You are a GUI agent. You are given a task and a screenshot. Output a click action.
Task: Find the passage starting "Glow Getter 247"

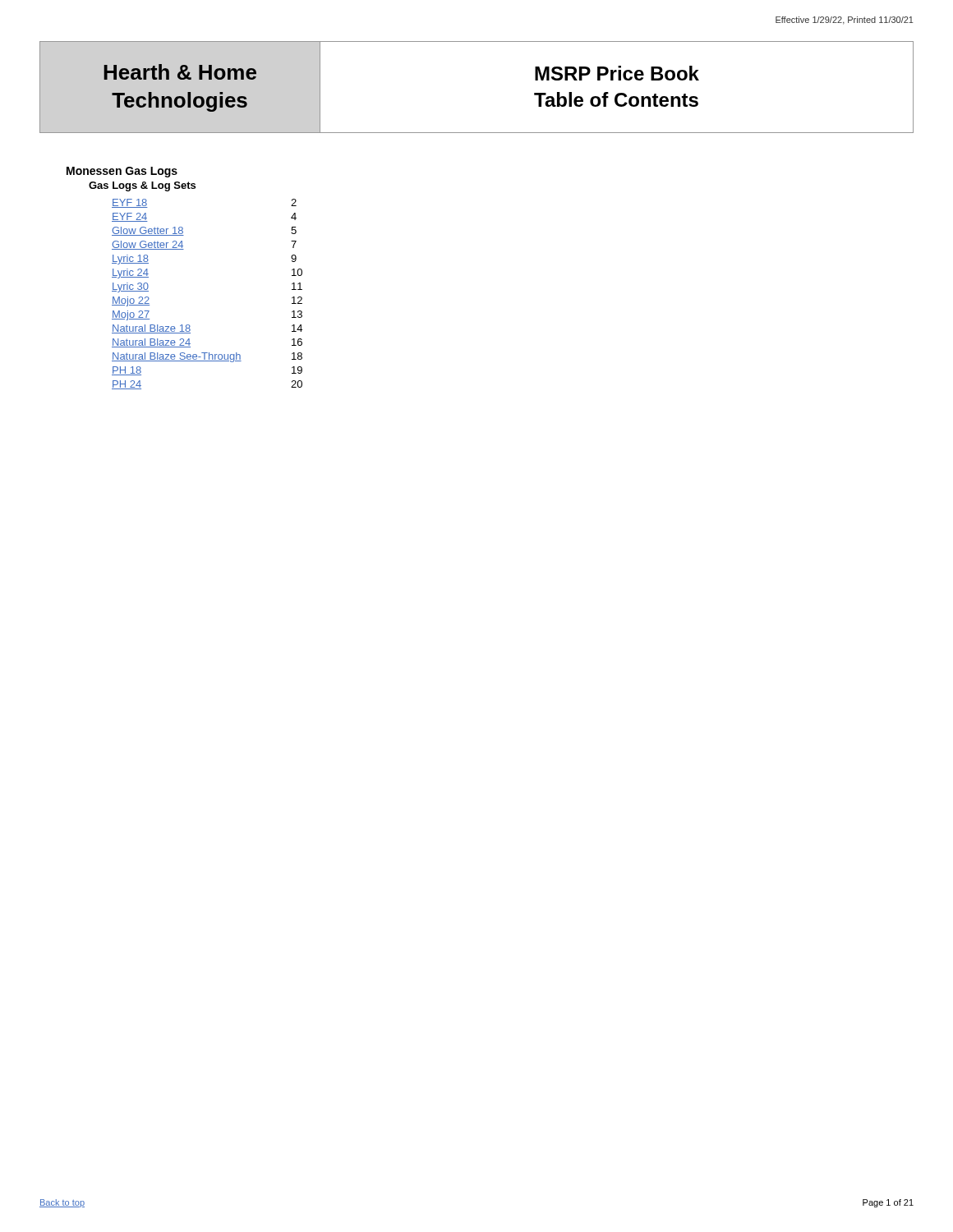148,245
